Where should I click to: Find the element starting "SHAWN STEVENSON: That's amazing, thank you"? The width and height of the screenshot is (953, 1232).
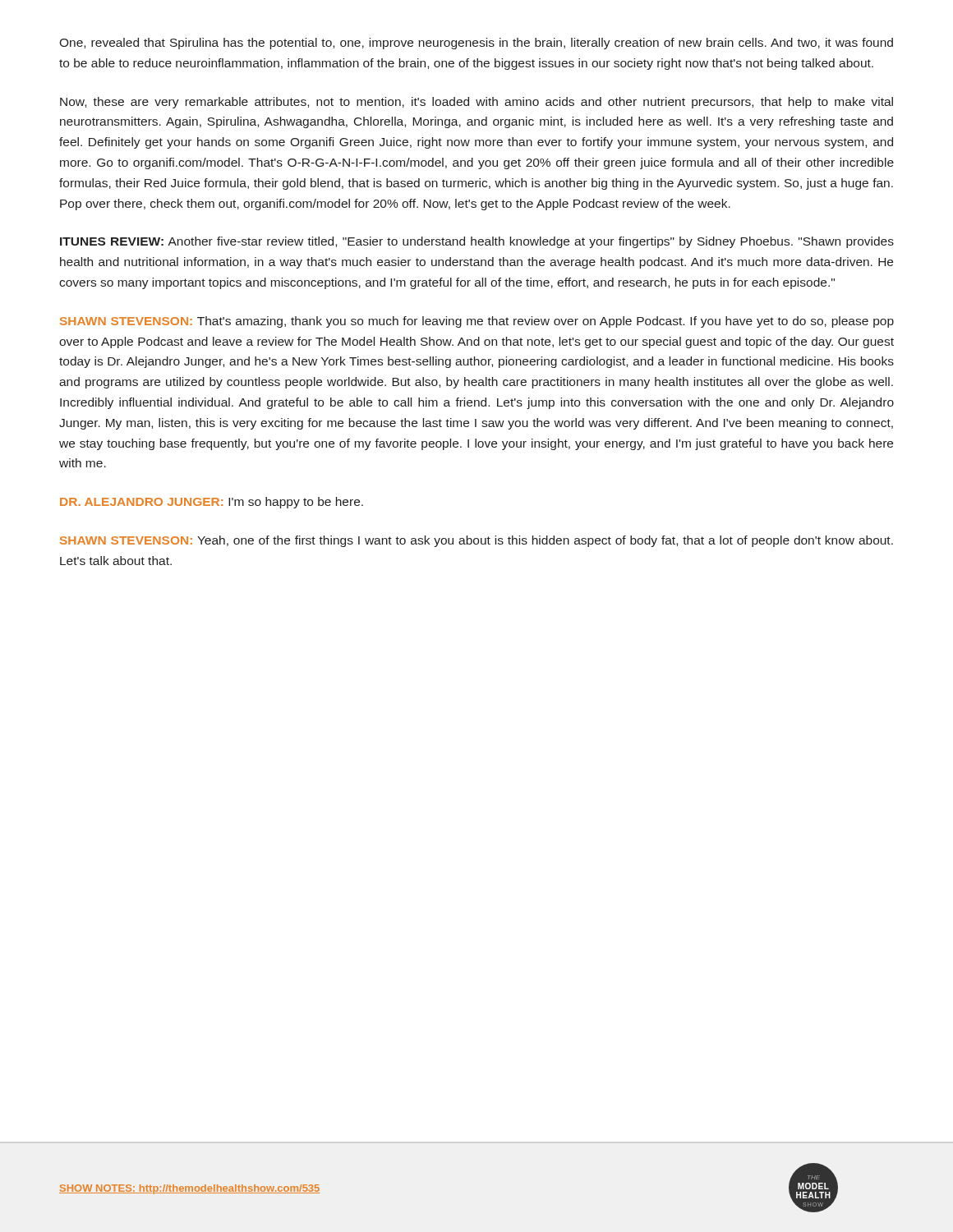476,392
